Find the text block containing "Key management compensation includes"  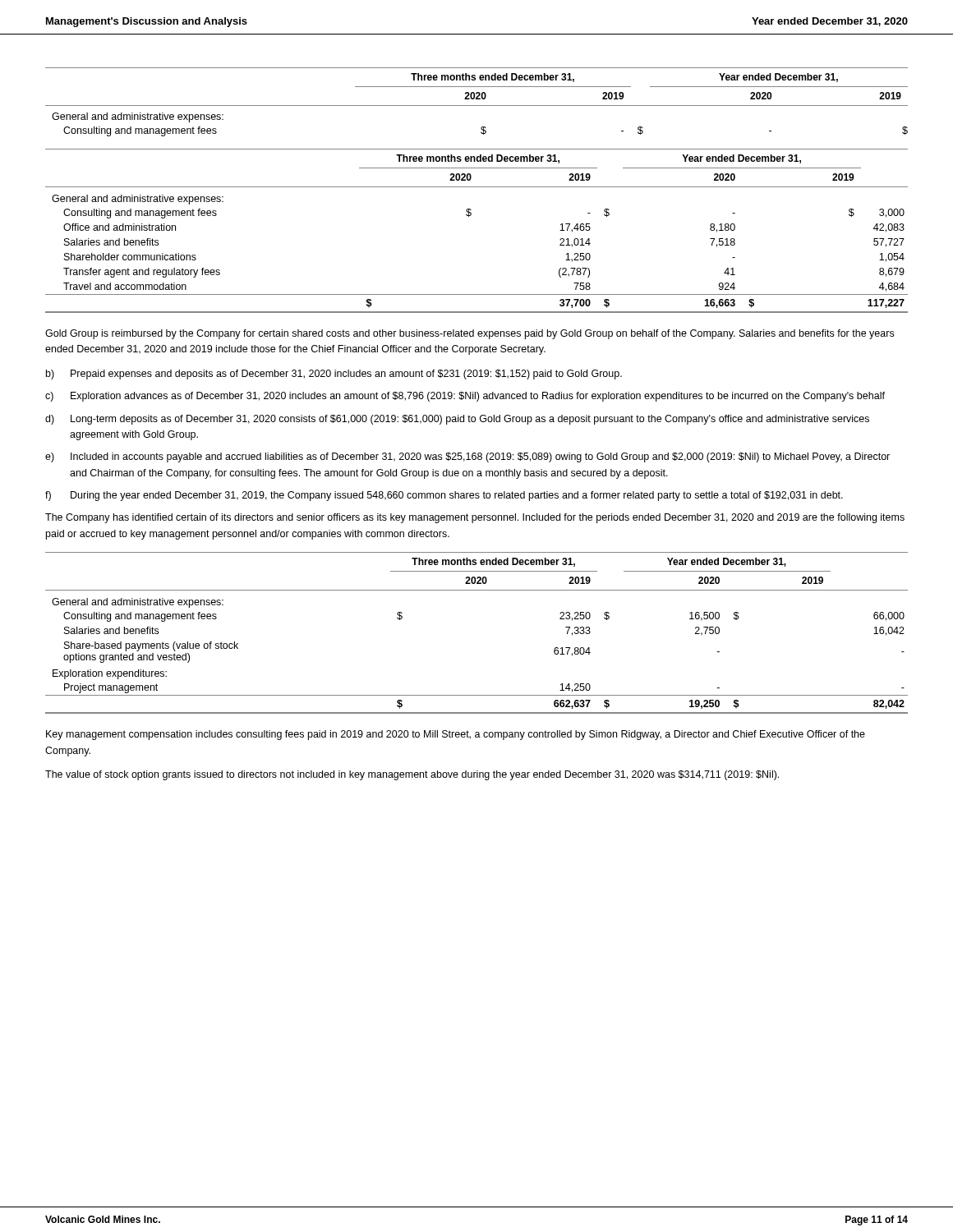(455, 742)
